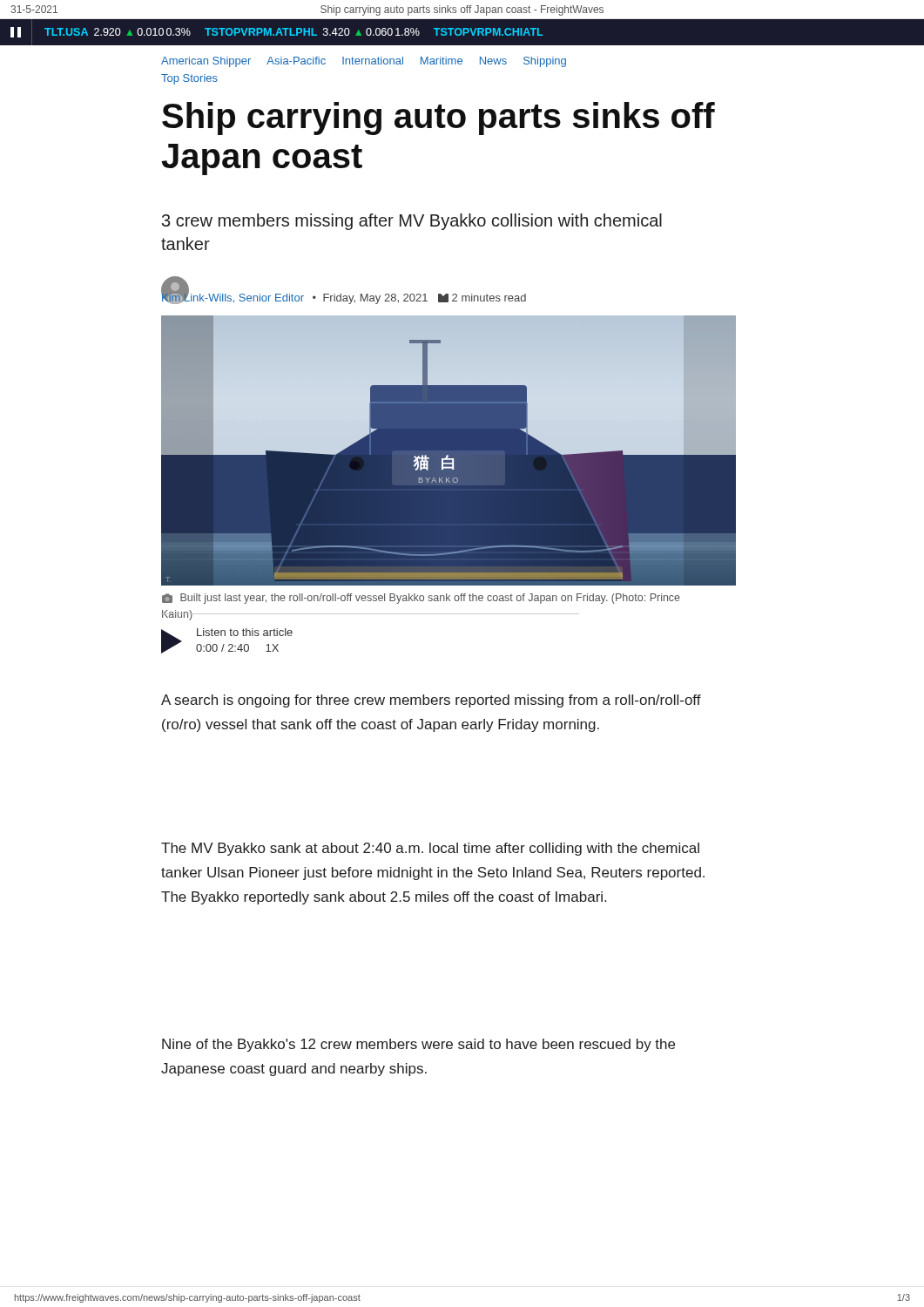Navigate to the text starting "Top Stories"
This screenshot has height=1307, width=924.
pos(189,78)
